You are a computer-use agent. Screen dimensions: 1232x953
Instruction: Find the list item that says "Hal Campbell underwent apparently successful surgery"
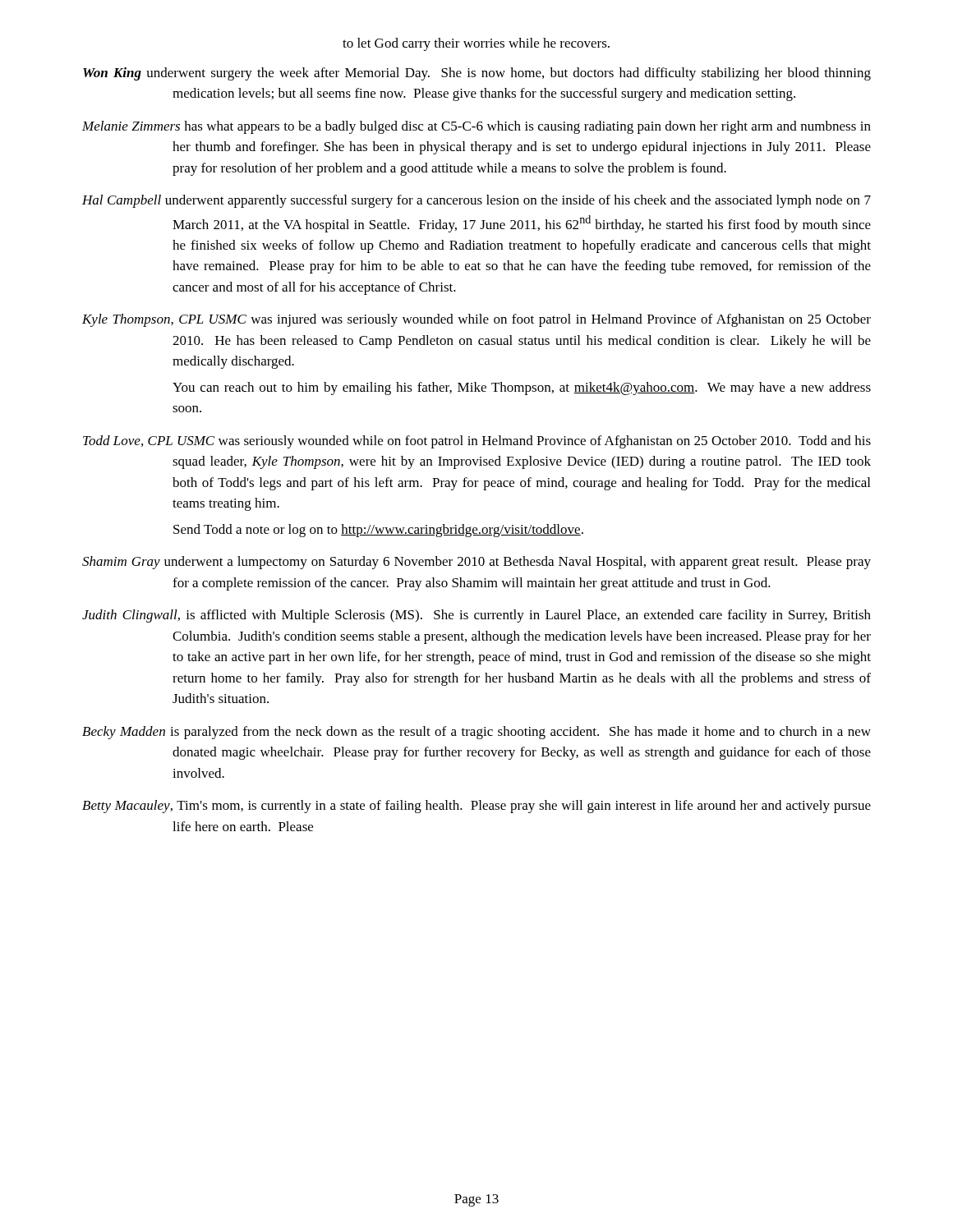coord(476,243)
